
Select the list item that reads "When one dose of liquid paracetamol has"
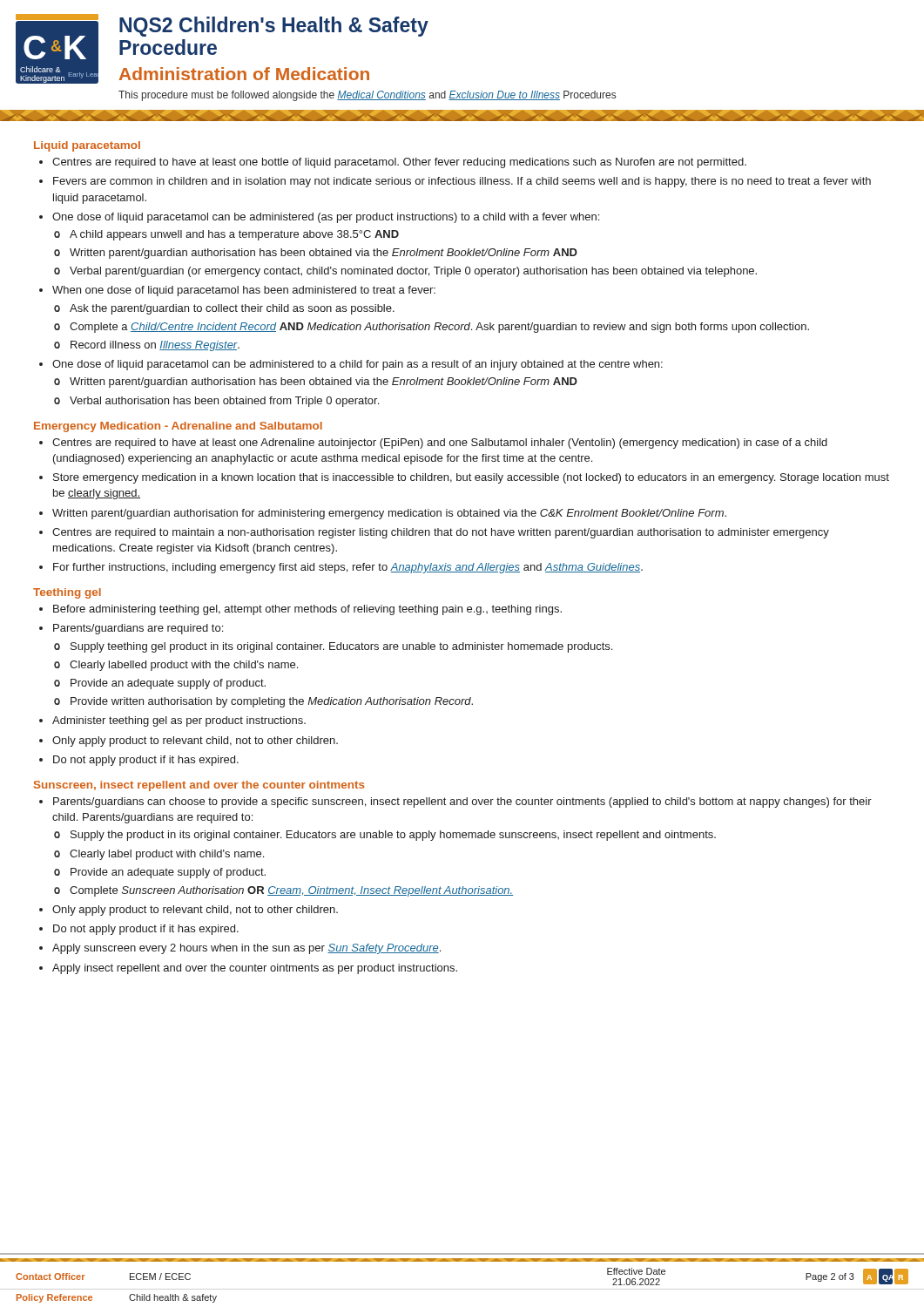(462, 318)
